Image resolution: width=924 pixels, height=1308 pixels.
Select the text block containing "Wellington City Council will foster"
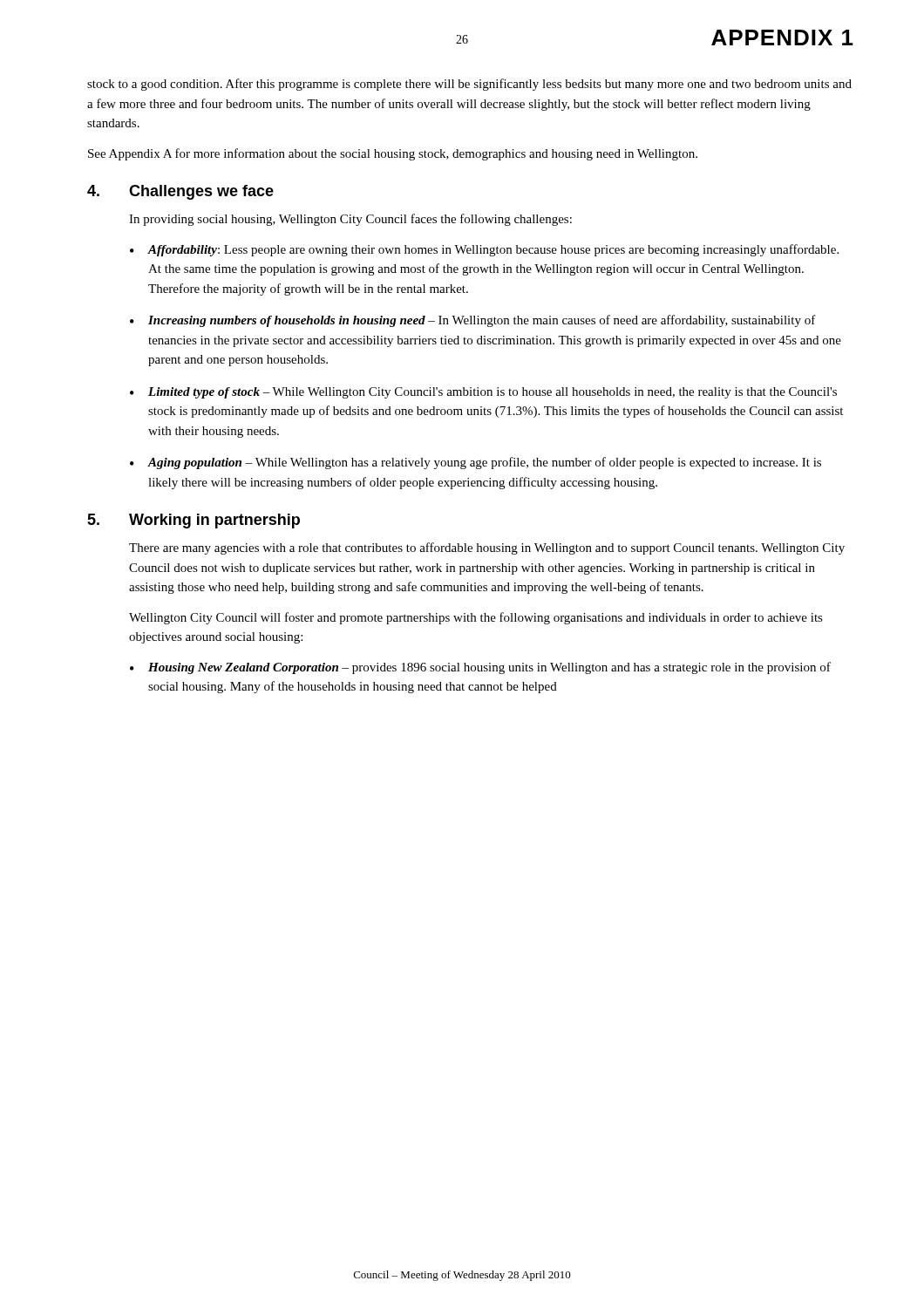[476, 627]
